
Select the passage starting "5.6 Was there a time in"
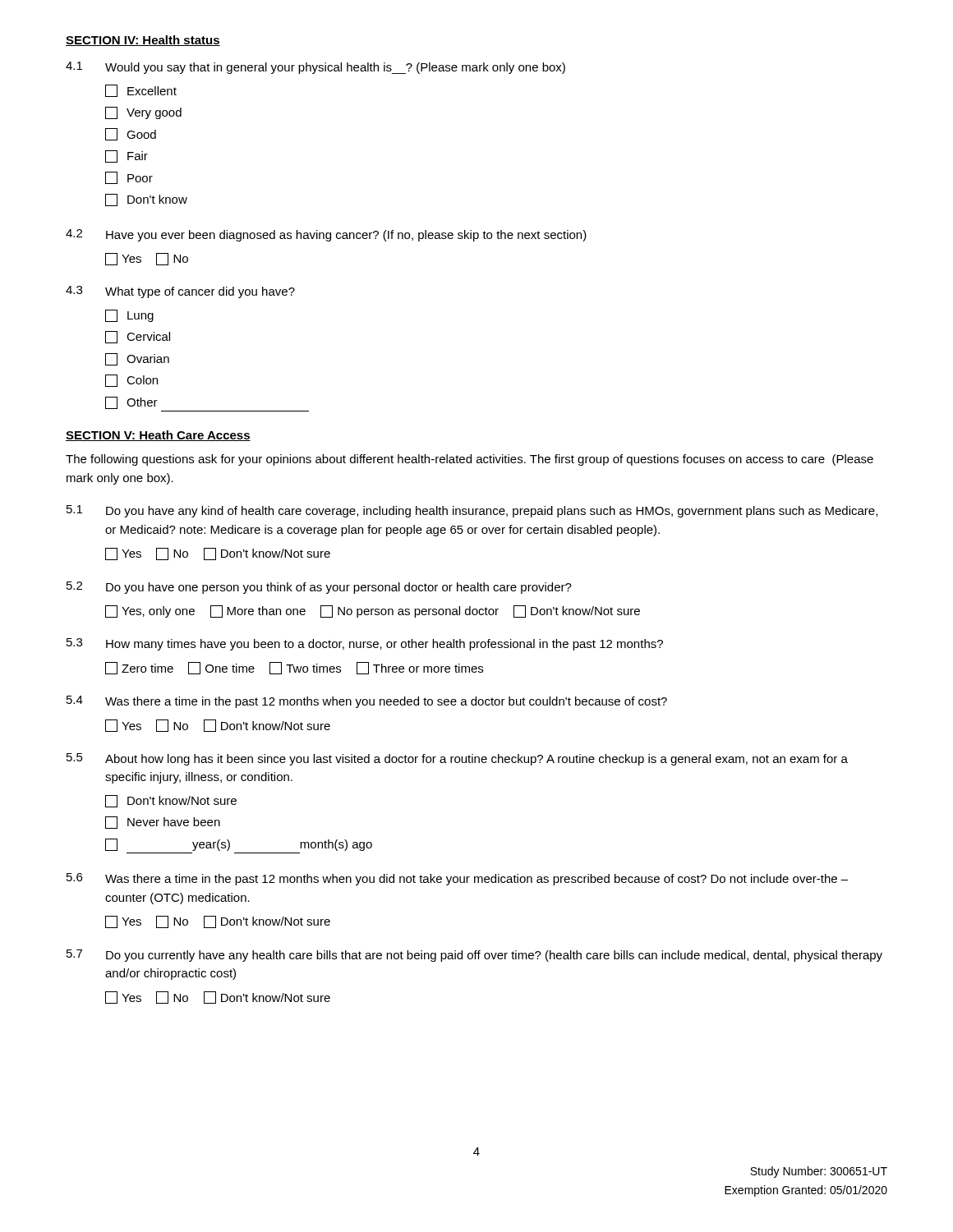[x=457, y=879]
